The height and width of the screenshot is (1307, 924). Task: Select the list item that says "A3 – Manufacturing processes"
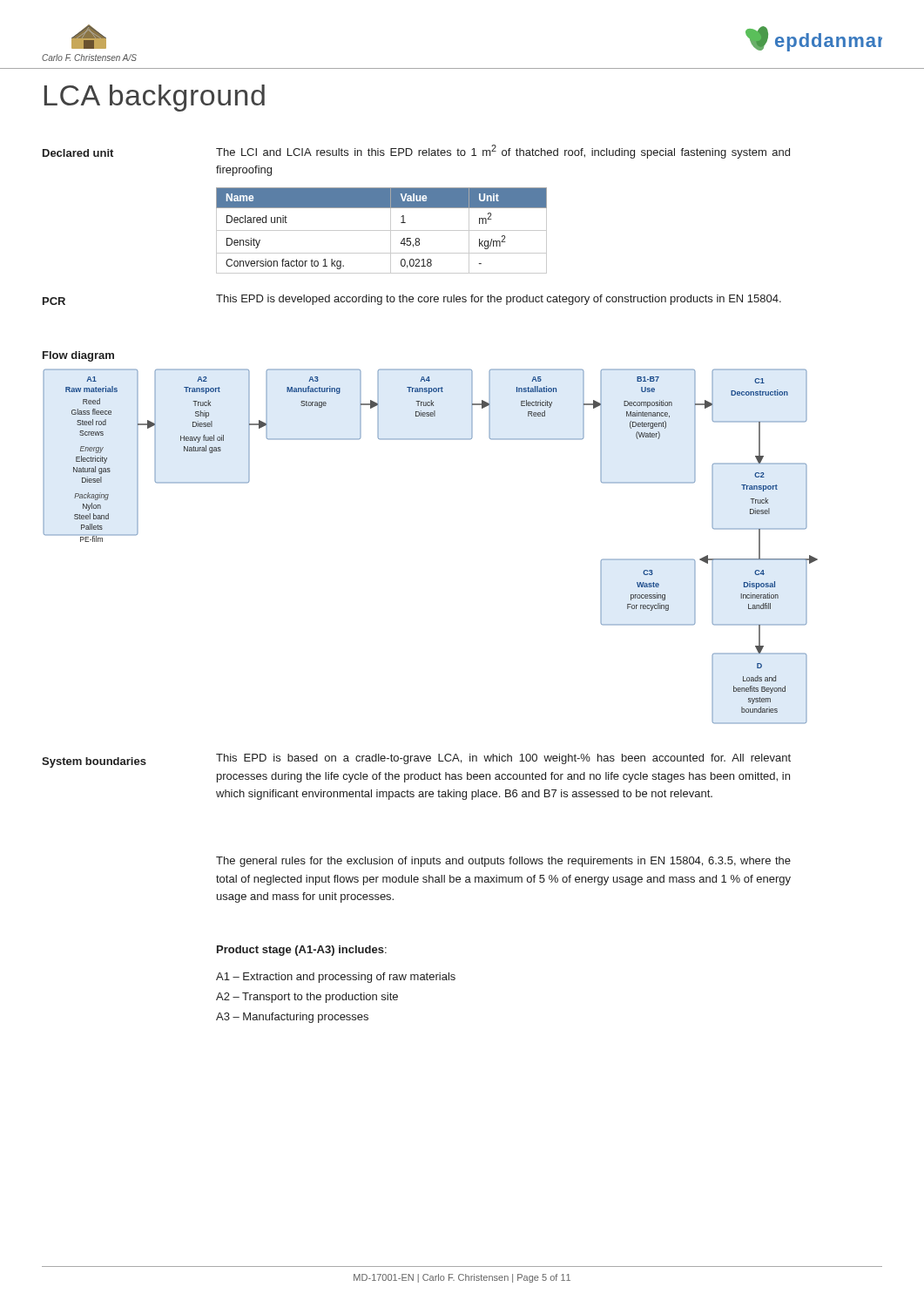[x=292, y=1016]
